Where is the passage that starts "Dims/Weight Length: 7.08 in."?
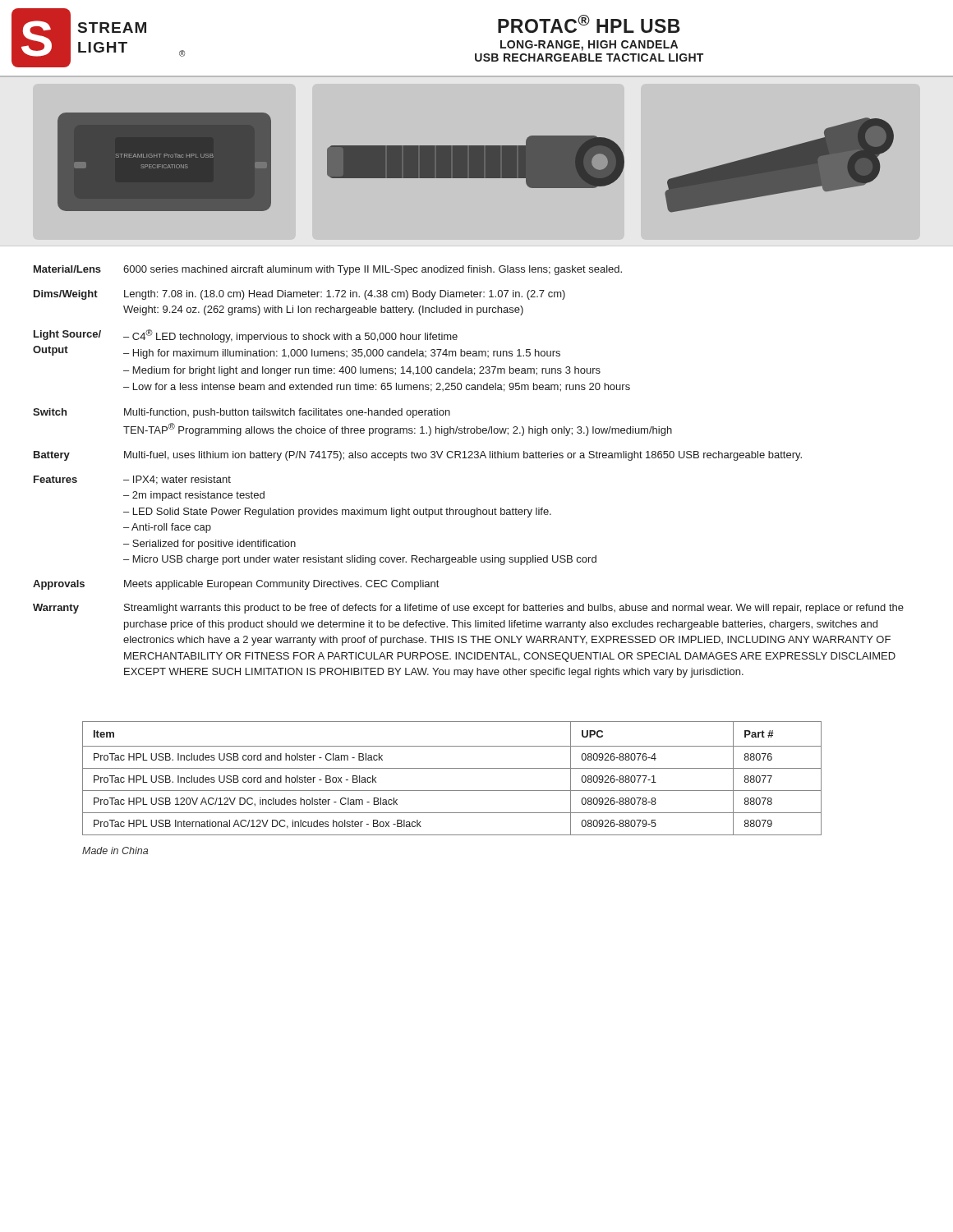Viewport: 953px width, 1232px height. coord(476,301)
